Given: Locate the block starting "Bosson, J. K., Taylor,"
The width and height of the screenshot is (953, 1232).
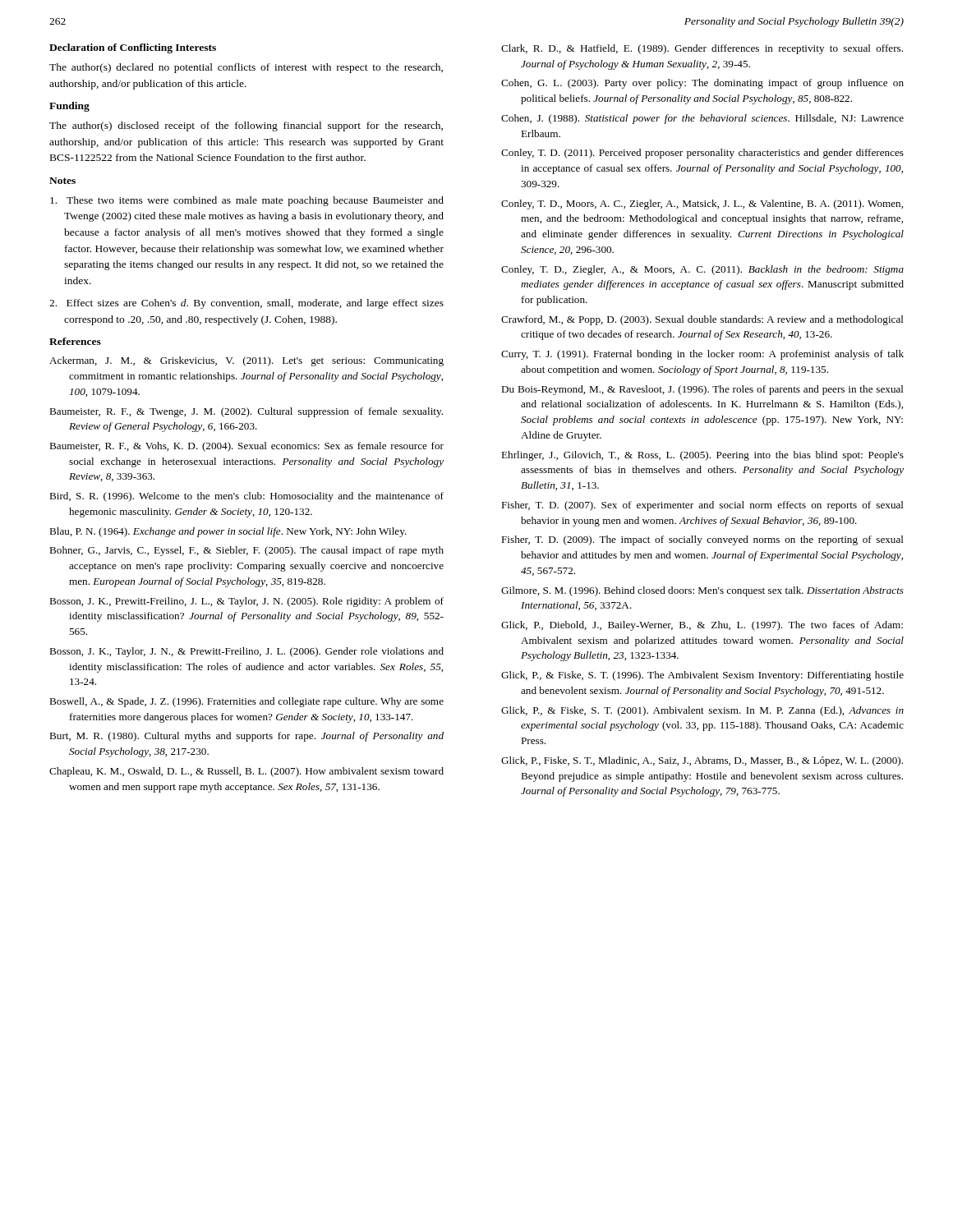Looking at the screenshot, I should coord(246,666).
